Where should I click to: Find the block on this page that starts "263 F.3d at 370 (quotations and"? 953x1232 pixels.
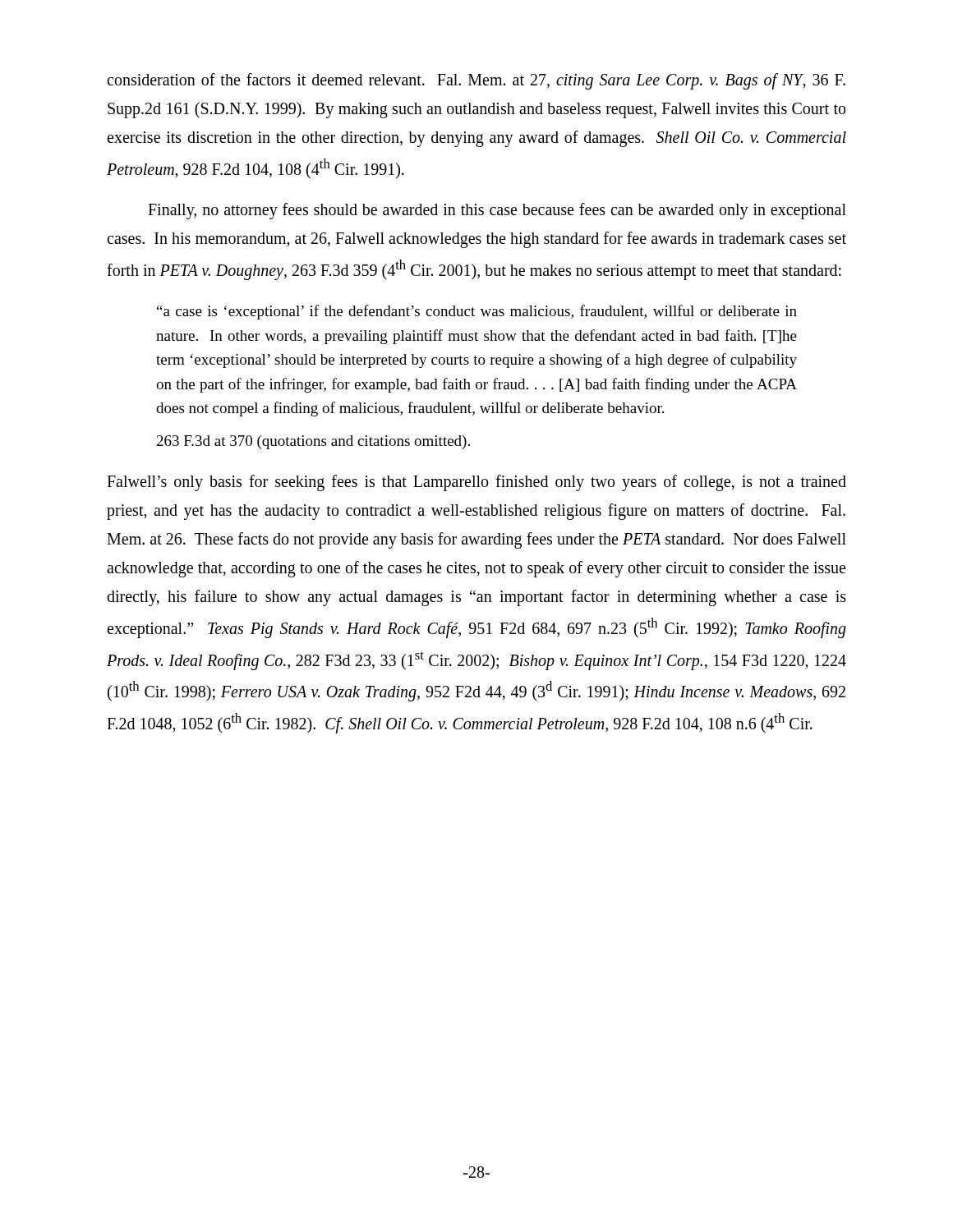tap(313, 440)
